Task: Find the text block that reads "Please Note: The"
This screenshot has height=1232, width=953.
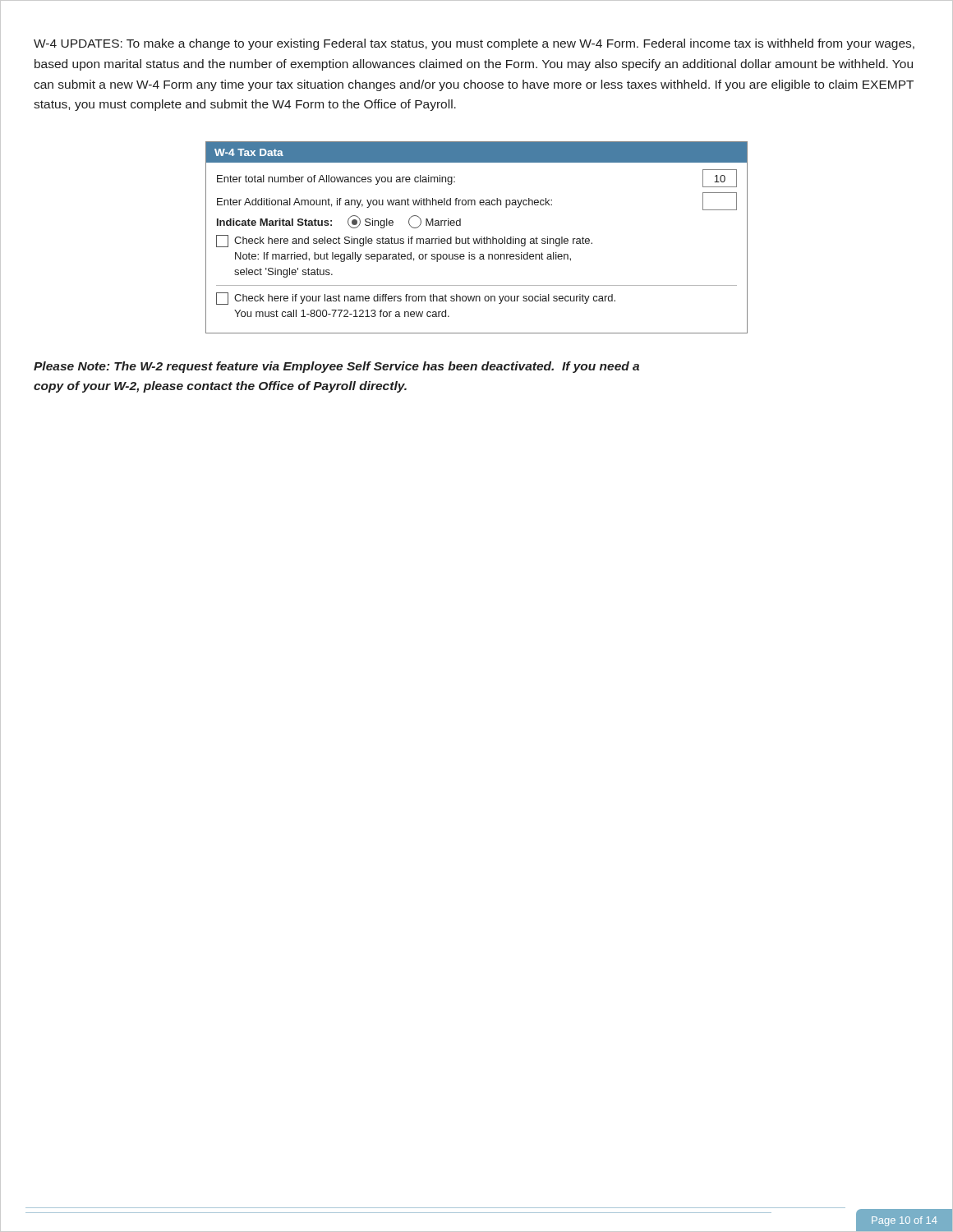Action: (x=337, y=376)
